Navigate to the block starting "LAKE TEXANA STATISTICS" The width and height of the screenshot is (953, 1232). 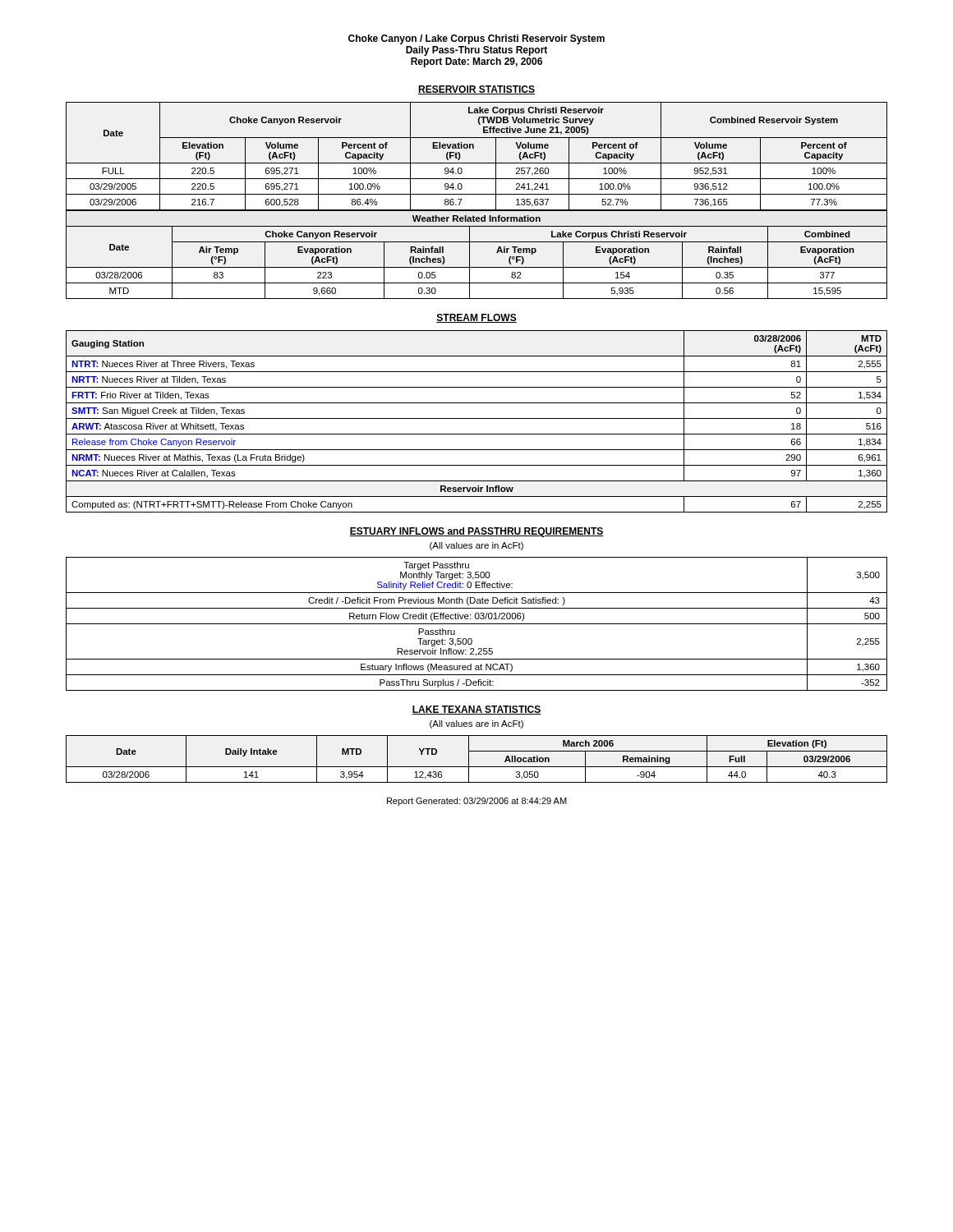point(476,710)
